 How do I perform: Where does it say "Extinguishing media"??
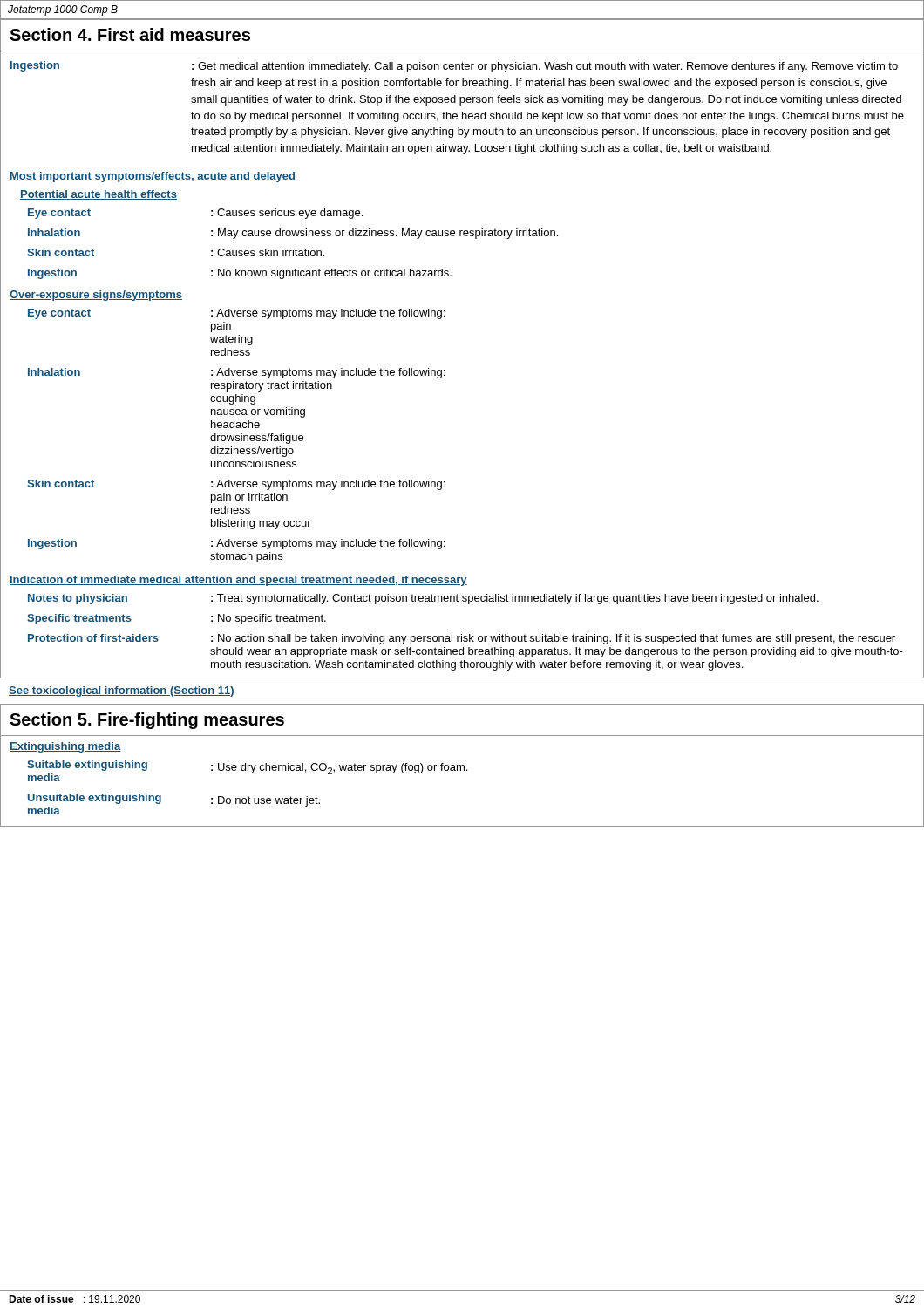(x=462, y=745)
